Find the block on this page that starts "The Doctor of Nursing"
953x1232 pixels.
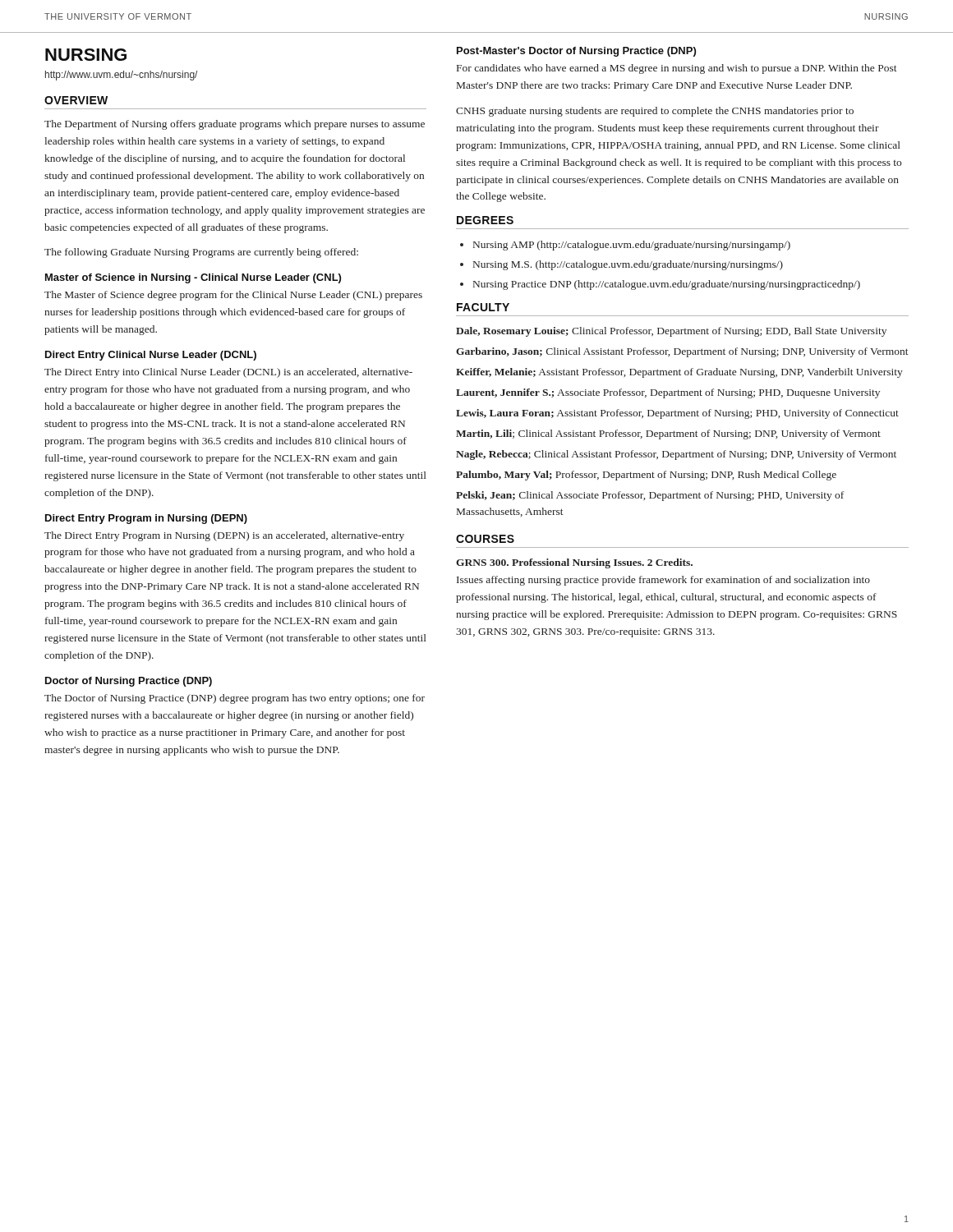pos(235,724)
